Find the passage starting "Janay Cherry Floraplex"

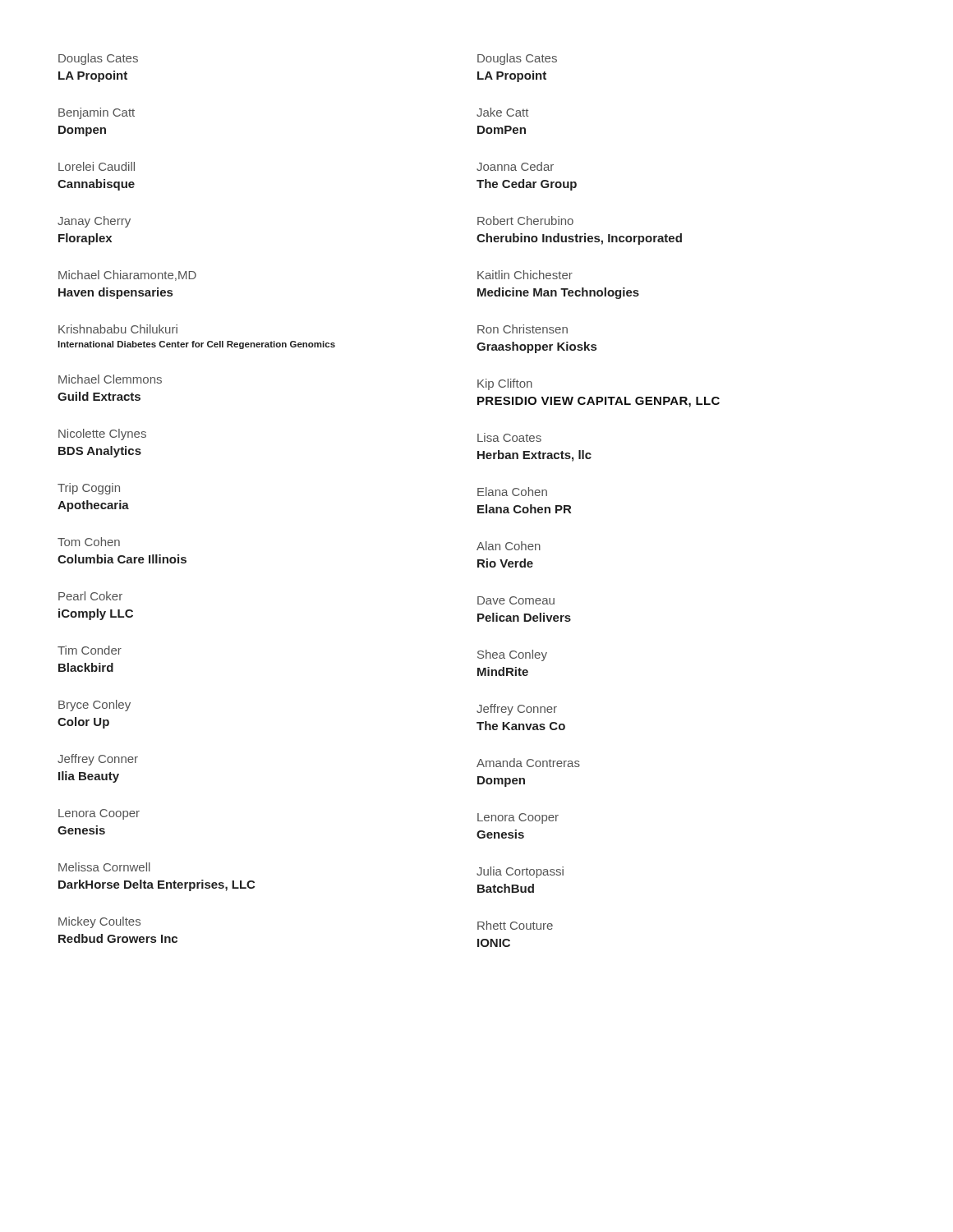(94, 222)
